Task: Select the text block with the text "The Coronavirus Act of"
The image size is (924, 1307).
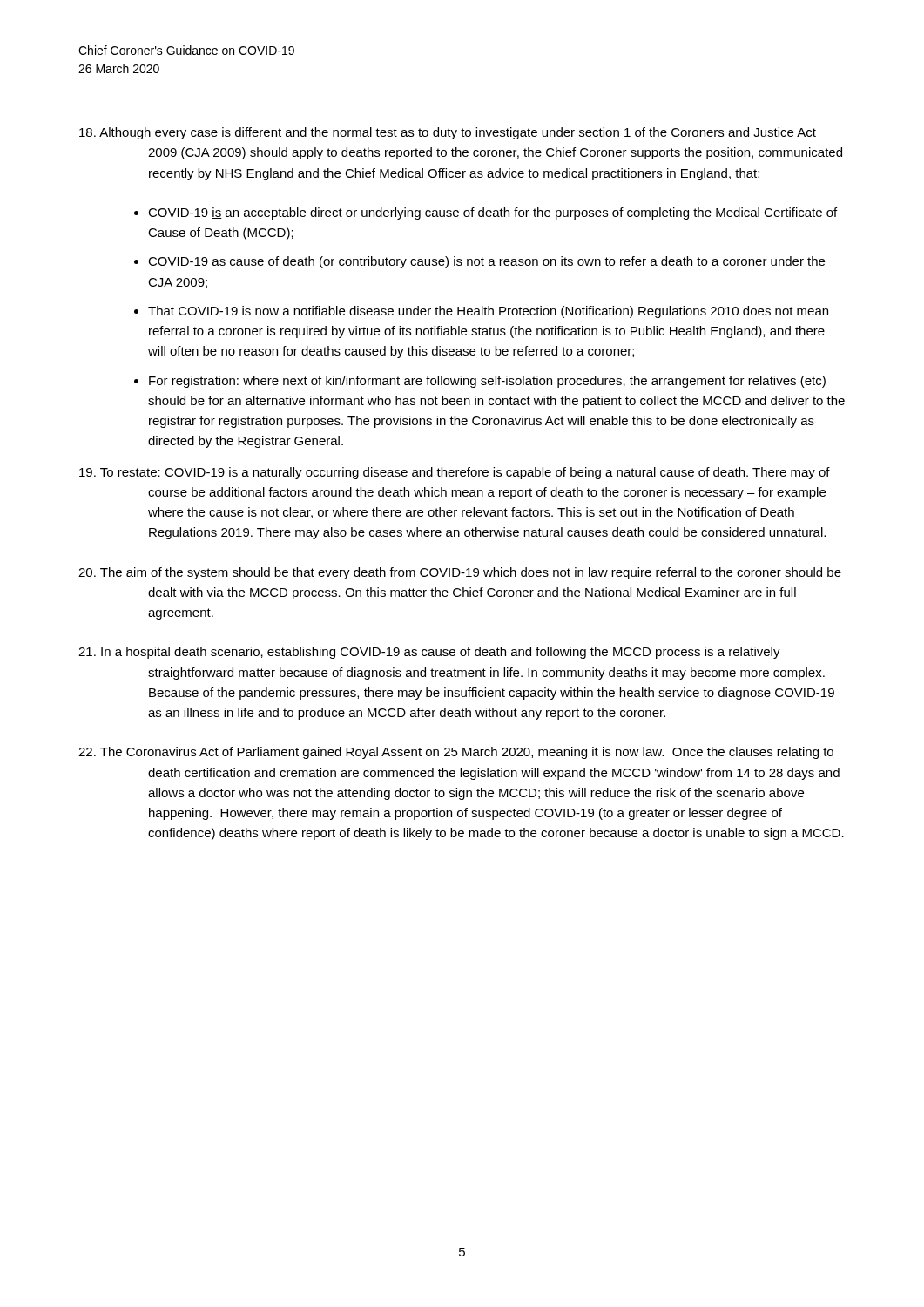Action: tap(461, 792)
